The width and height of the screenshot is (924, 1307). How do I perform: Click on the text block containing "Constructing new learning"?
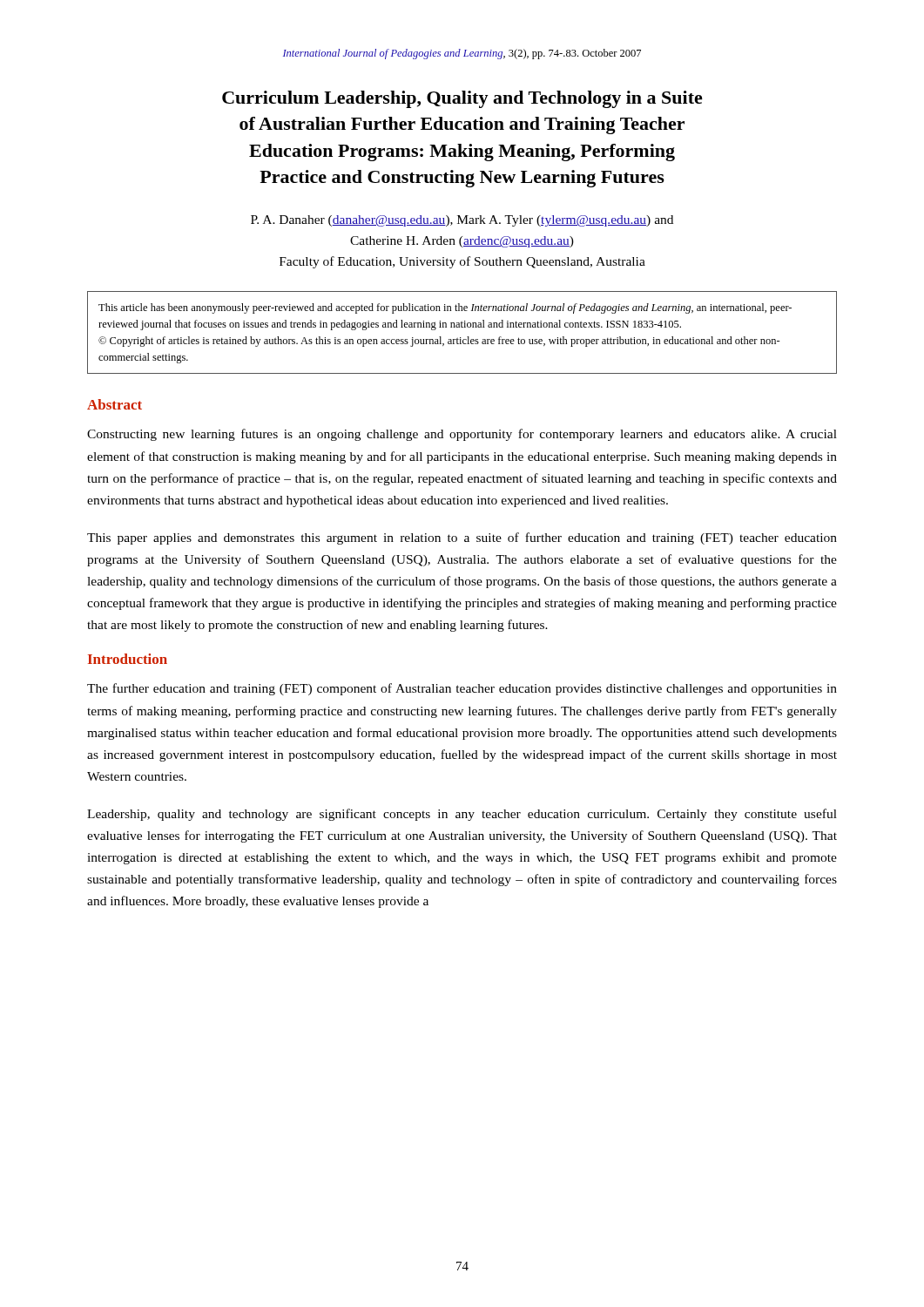(462, 467)
